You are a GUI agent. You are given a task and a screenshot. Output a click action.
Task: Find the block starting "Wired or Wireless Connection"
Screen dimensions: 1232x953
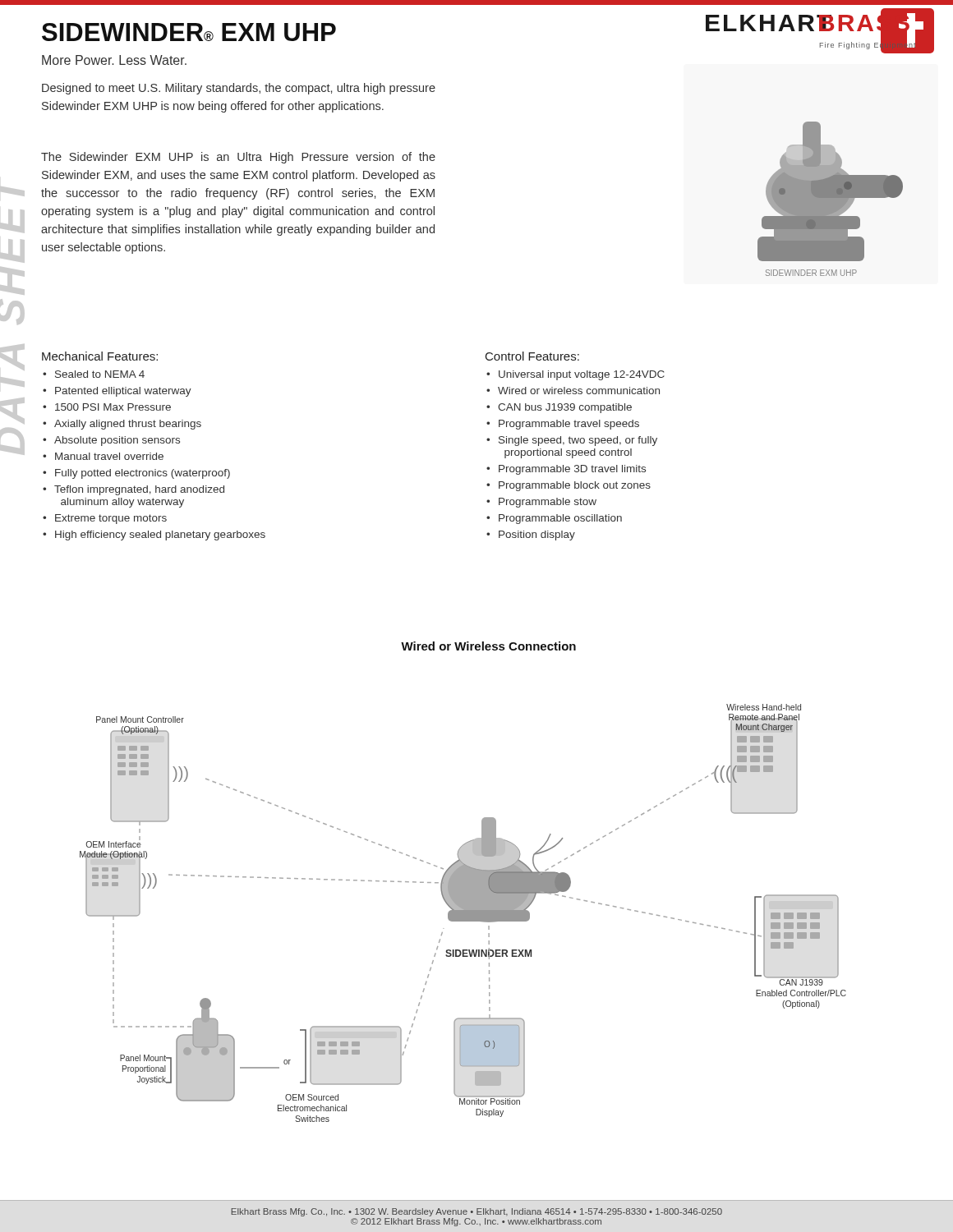tap(489, 646)
